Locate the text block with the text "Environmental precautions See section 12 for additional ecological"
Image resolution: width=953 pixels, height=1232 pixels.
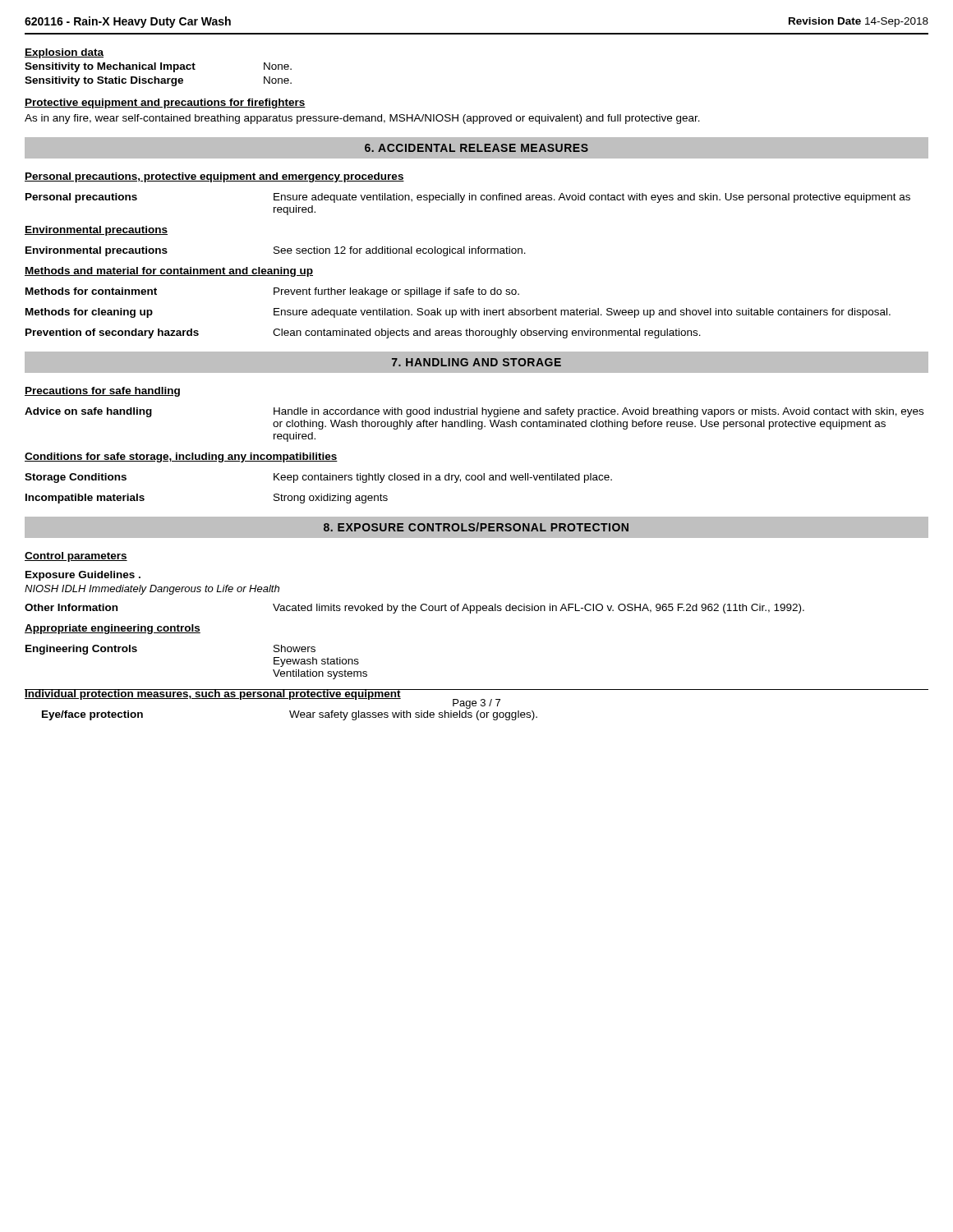pyautogui.click(x=476, y=250)
